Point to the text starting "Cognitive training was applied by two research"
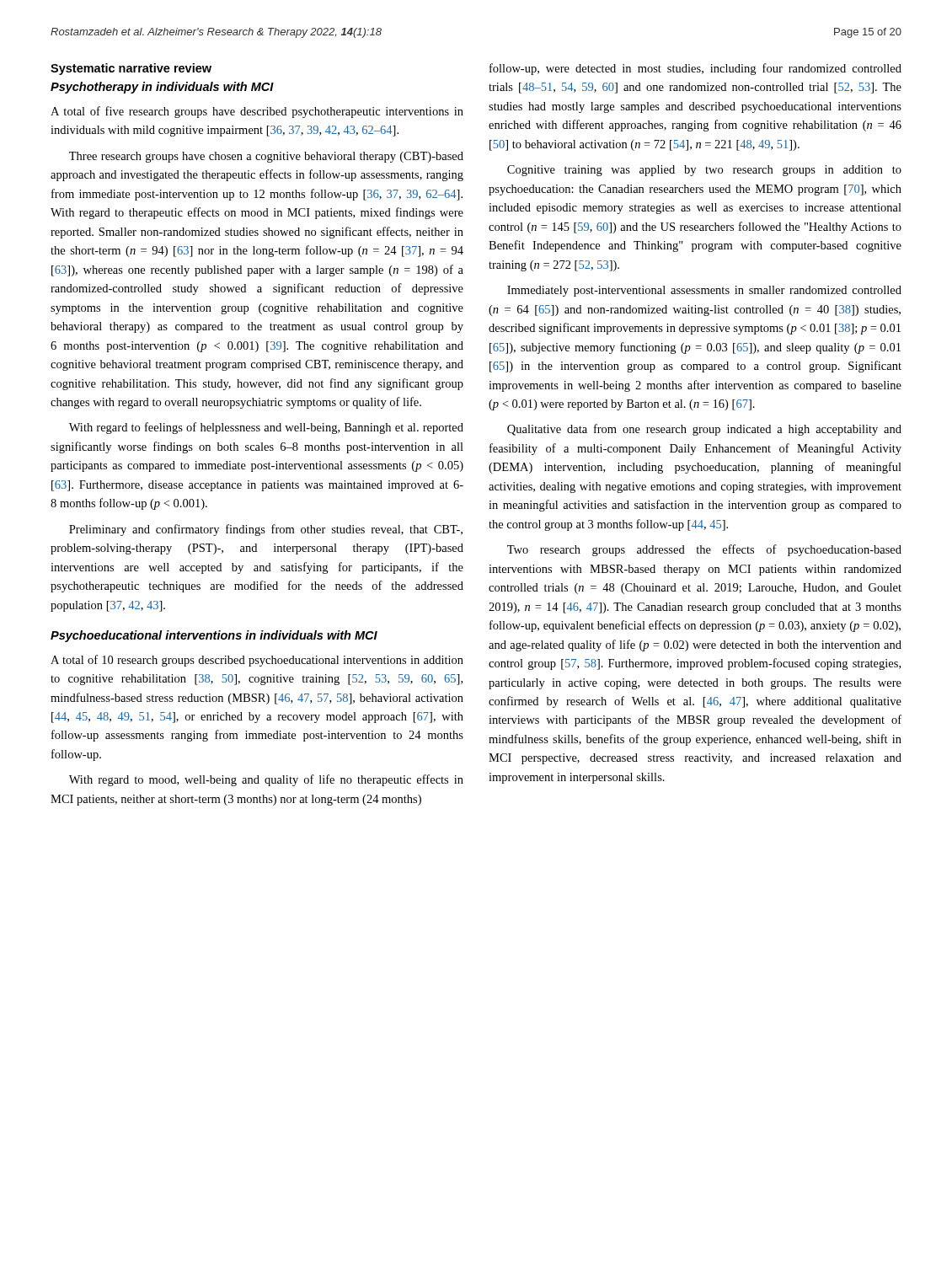This screenshot has height=1264, width=952. [x=695, y=217]
